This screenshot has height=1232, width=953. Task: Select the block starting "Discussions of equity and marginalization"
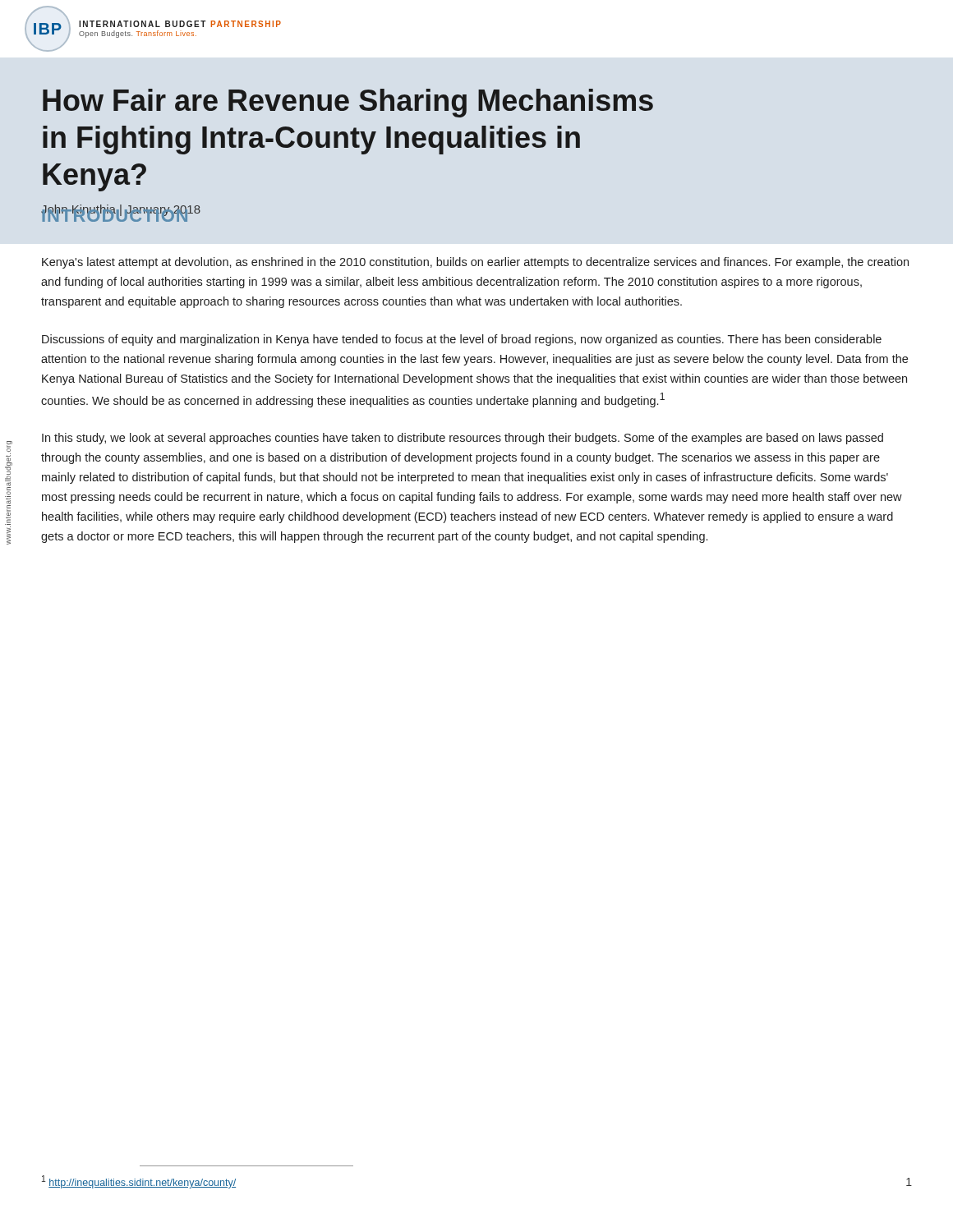tap(475, 370)
